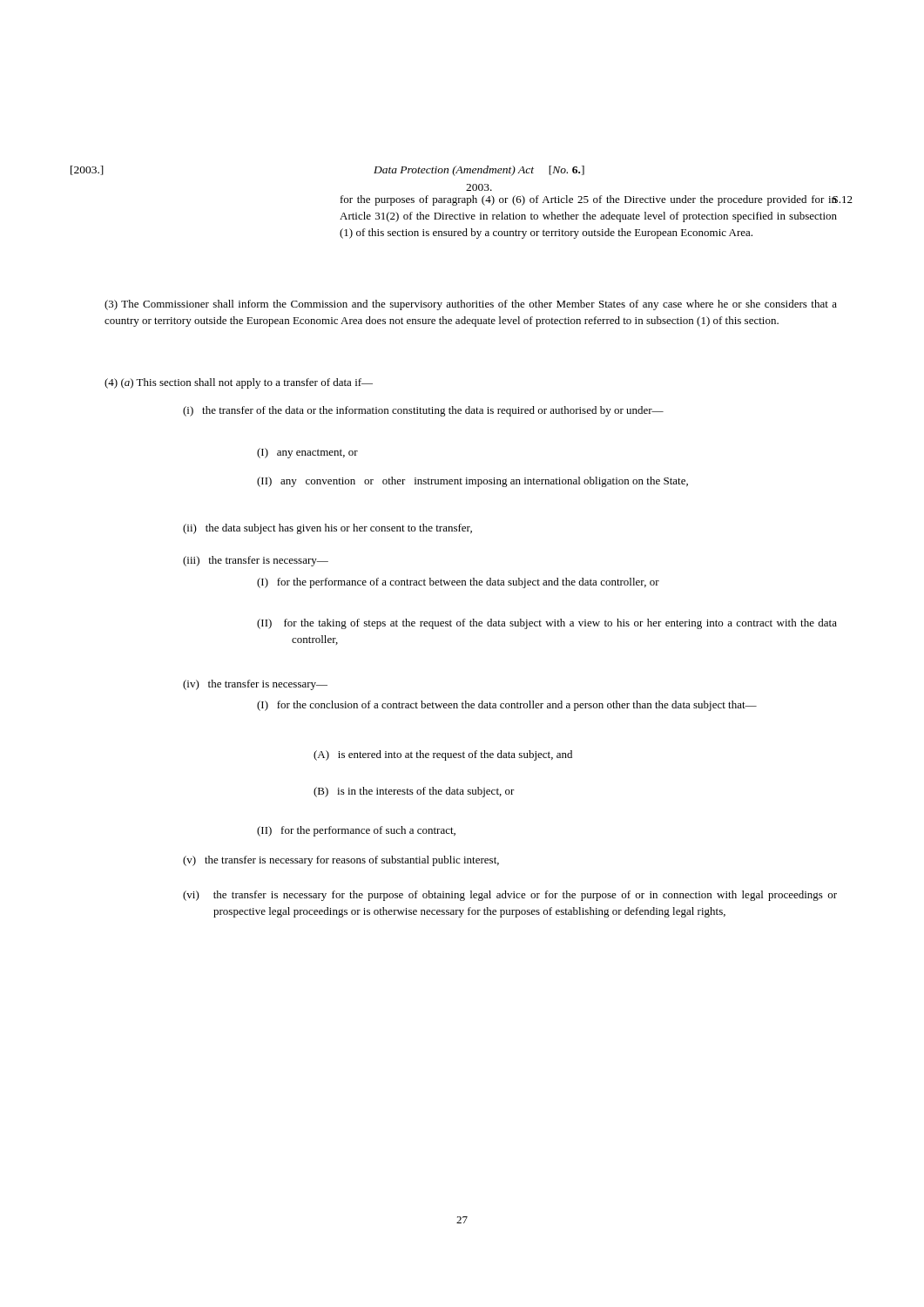Image resolution: width=924 pixels, height=1307 pixels.
Task: Locate the list item with the text "(i) the transfer of"
Action: coord(510,411)
